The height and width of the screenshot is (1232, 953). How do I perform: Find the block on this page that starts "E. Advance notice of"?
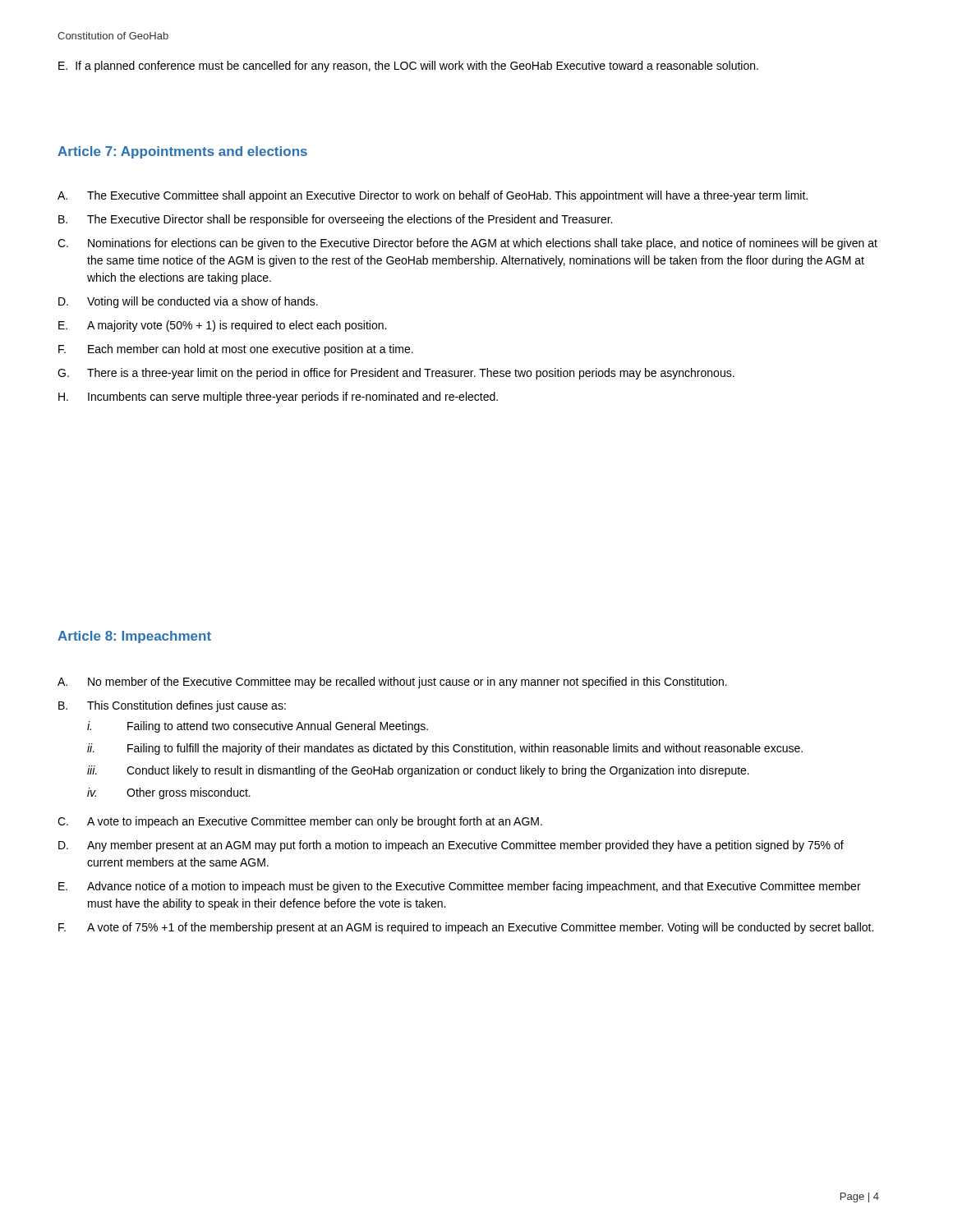[x=468, y=895]
